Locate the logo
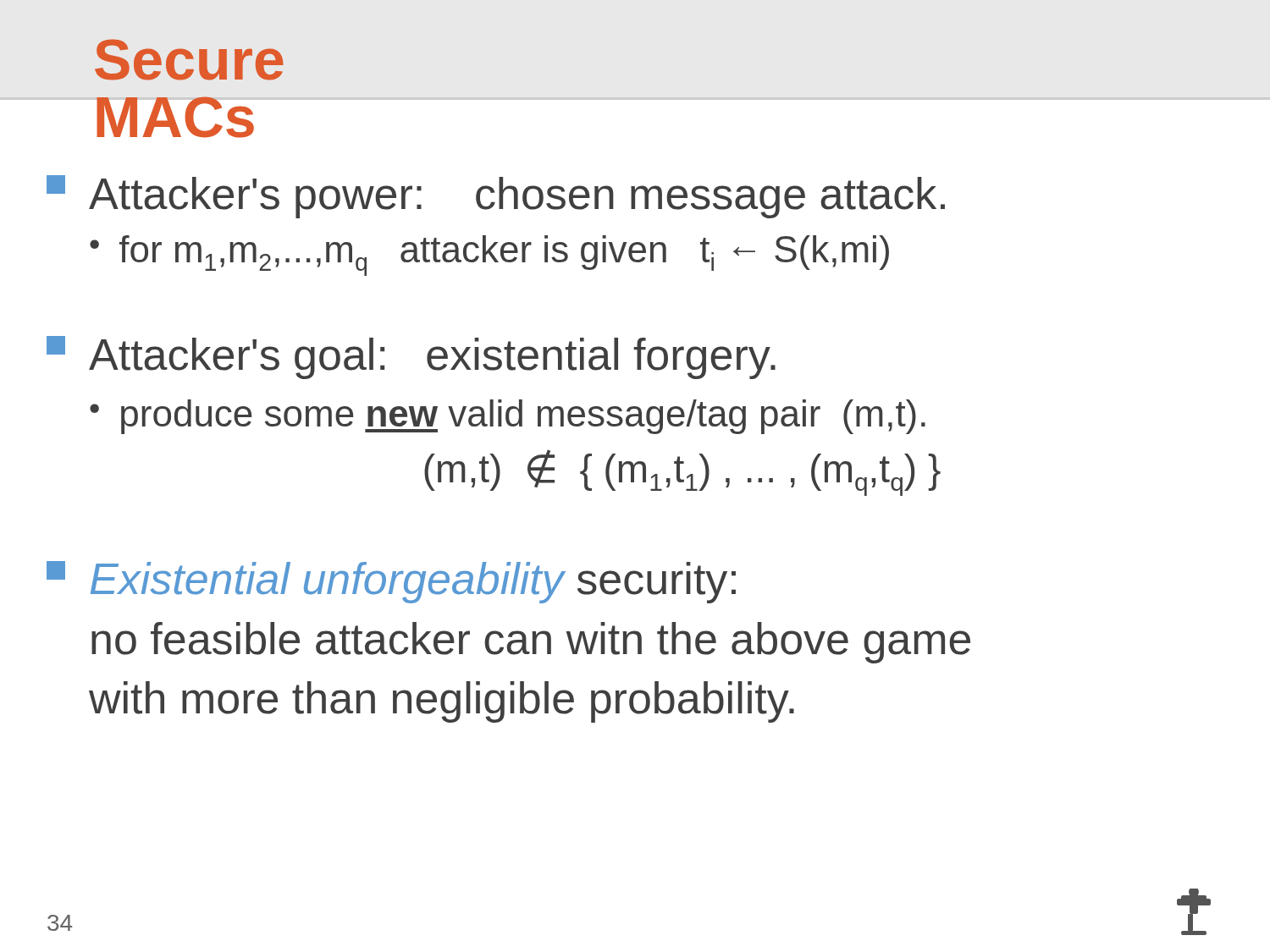This screenshot has width=1270, height=952. pos(1194,916)
